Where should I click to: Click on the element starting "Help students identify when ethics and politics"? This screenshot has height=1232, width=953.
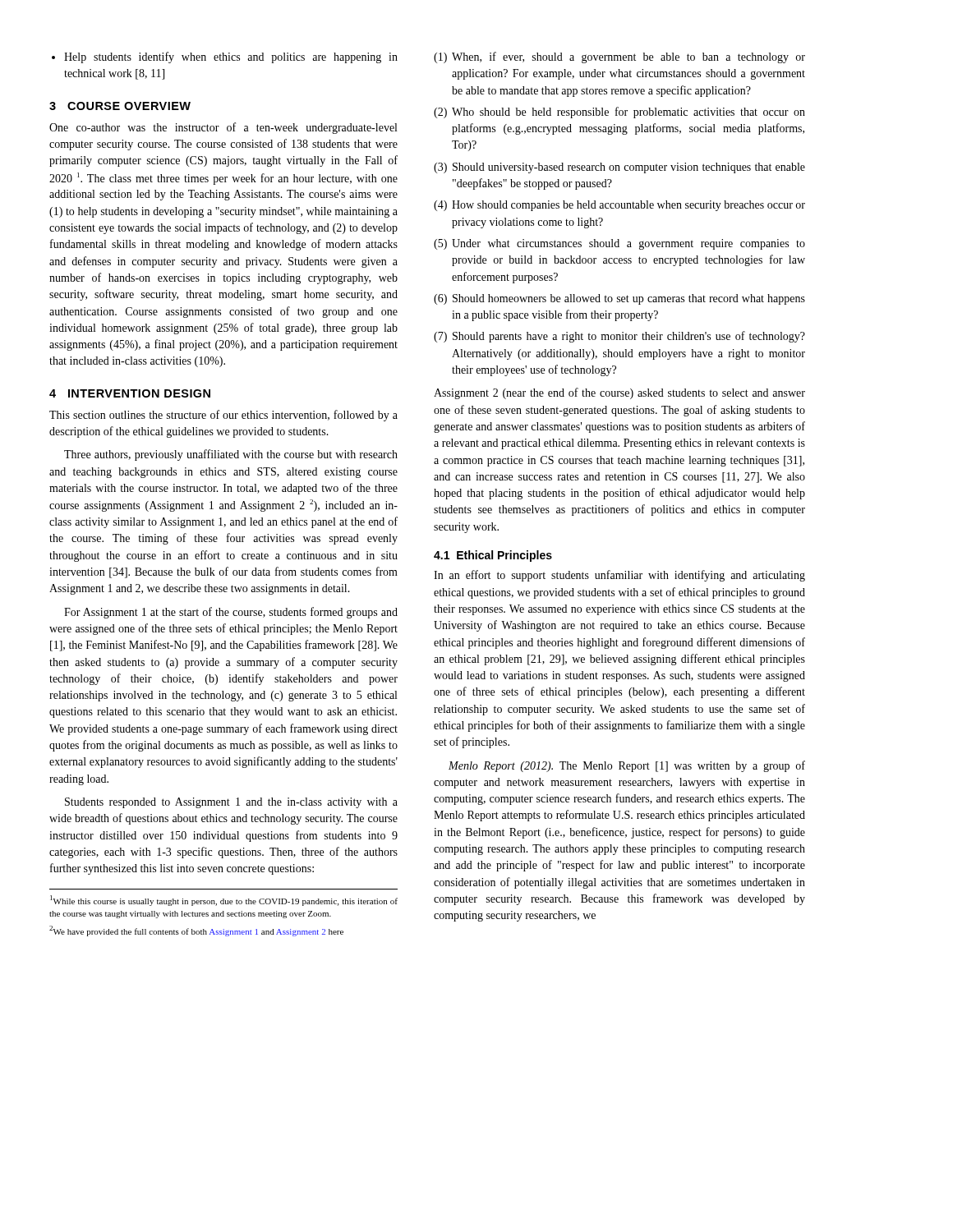click(231, 66)
